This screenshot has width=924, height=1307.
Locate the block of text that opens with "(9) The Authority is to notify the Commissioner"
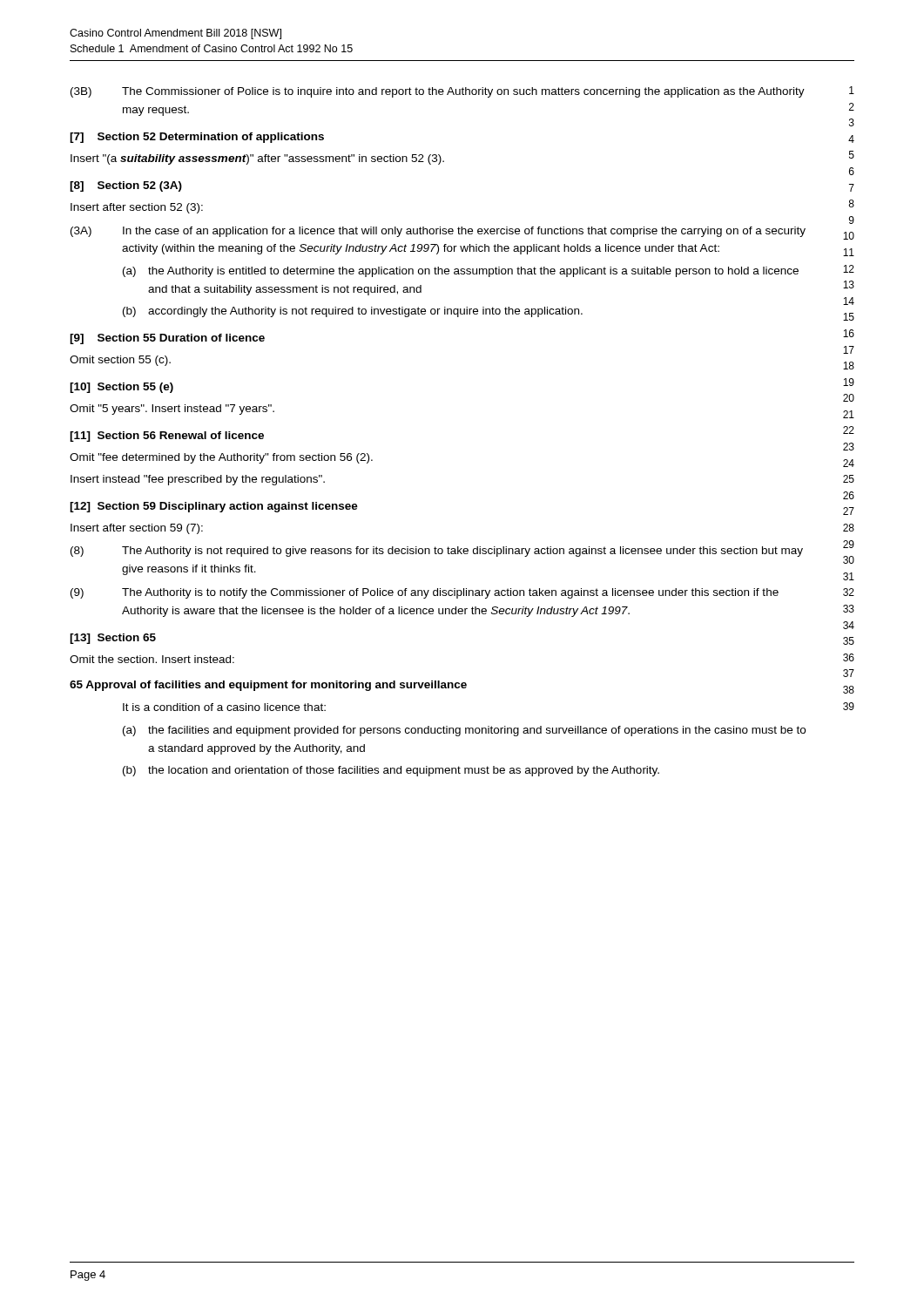(442, 602)
